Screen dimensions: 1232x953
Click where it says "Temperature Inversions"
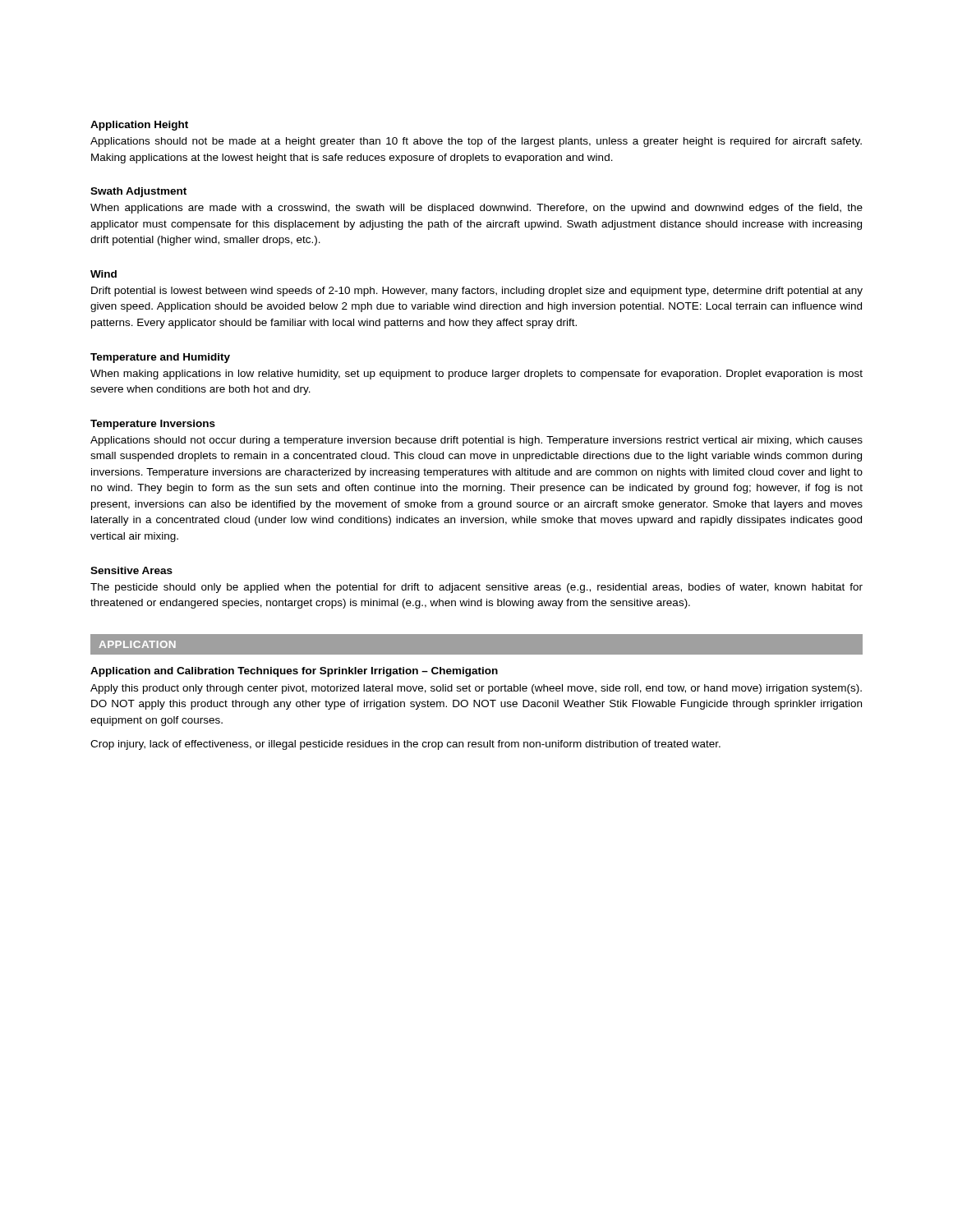pos(153,423)
